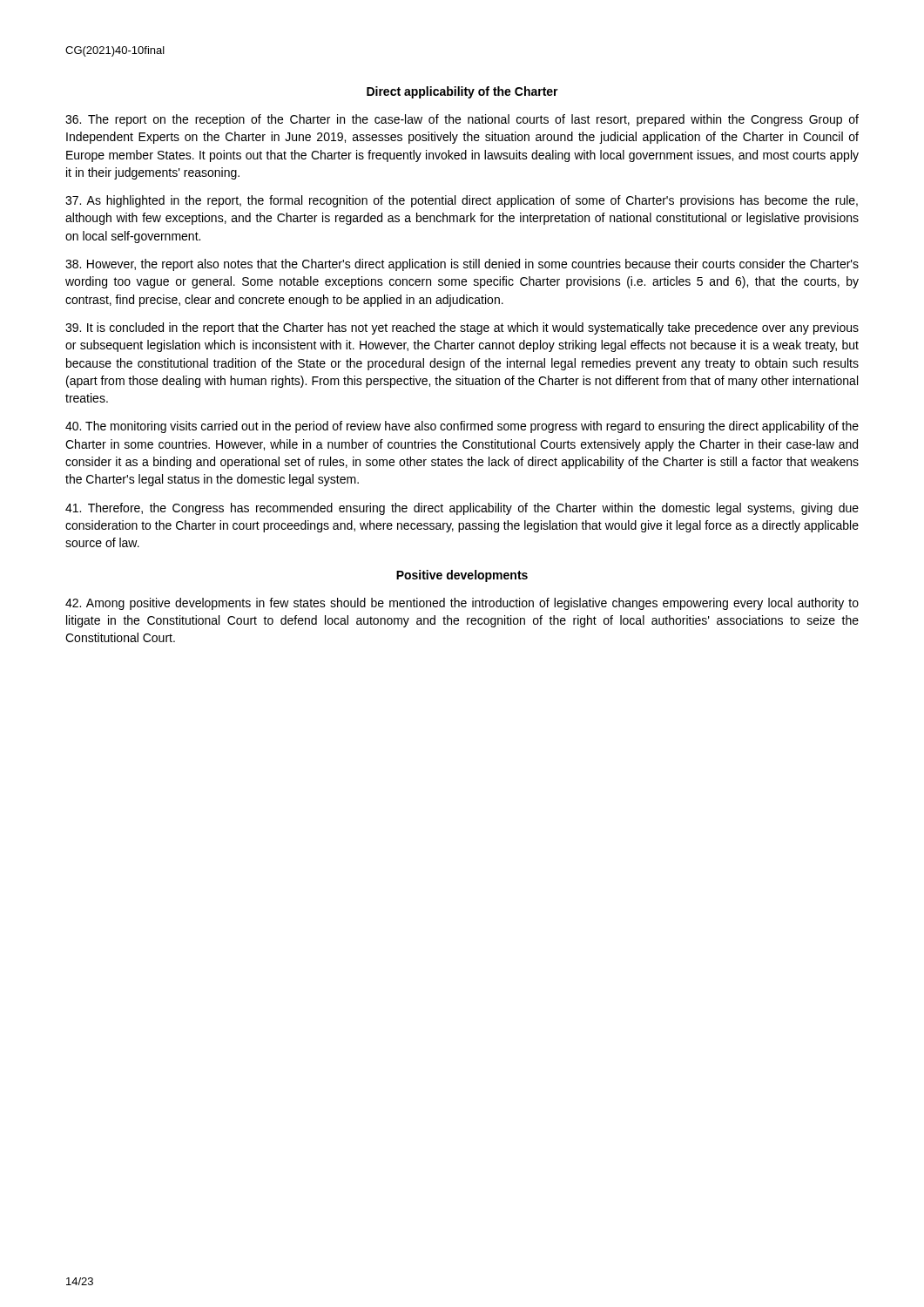Select the element starting "The monitoring visits carried out in the"
Screen dimensions: 1307x924
coord(462,453)
